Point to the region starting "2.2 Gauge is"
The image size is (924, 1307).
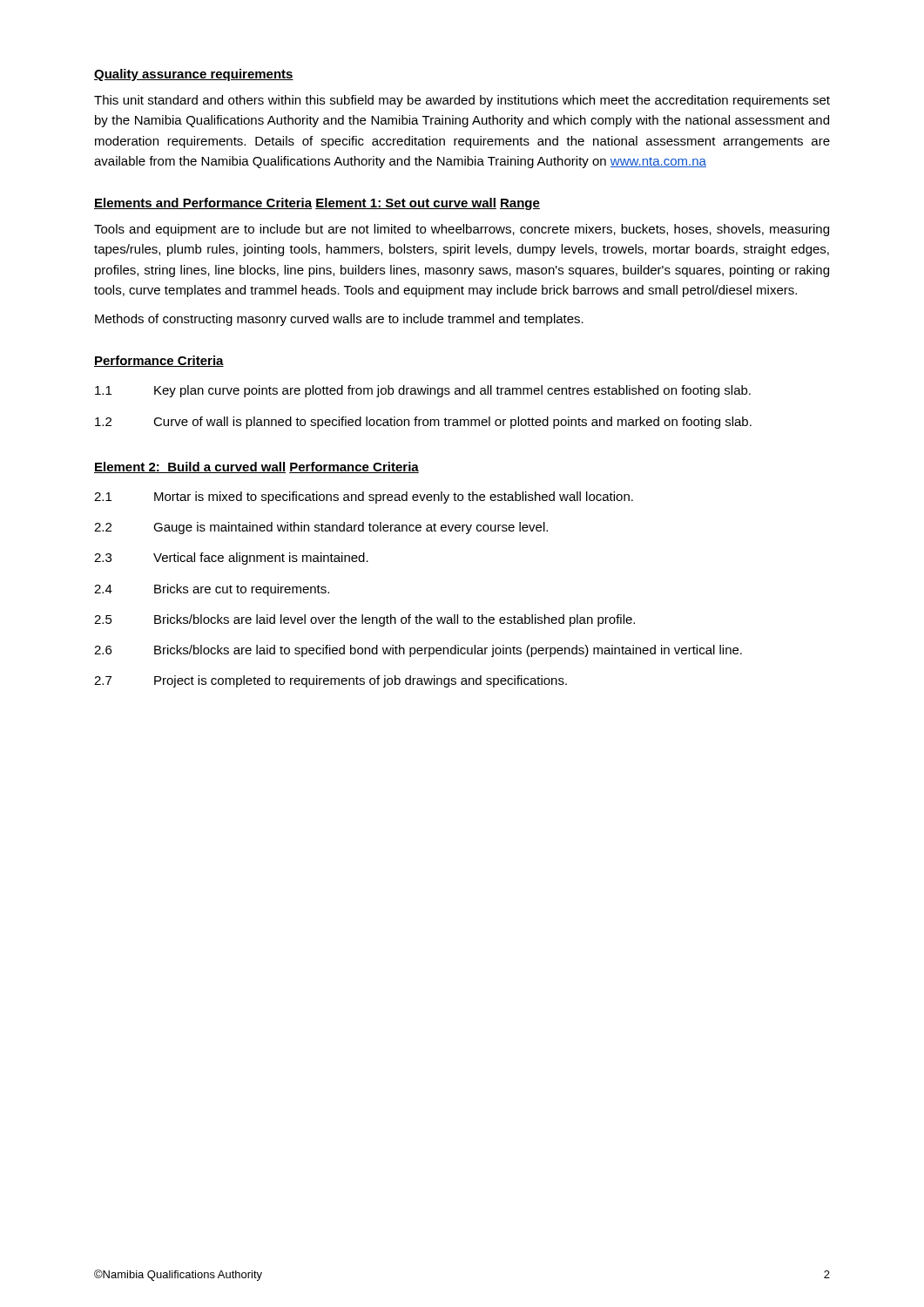coord(462,527)
